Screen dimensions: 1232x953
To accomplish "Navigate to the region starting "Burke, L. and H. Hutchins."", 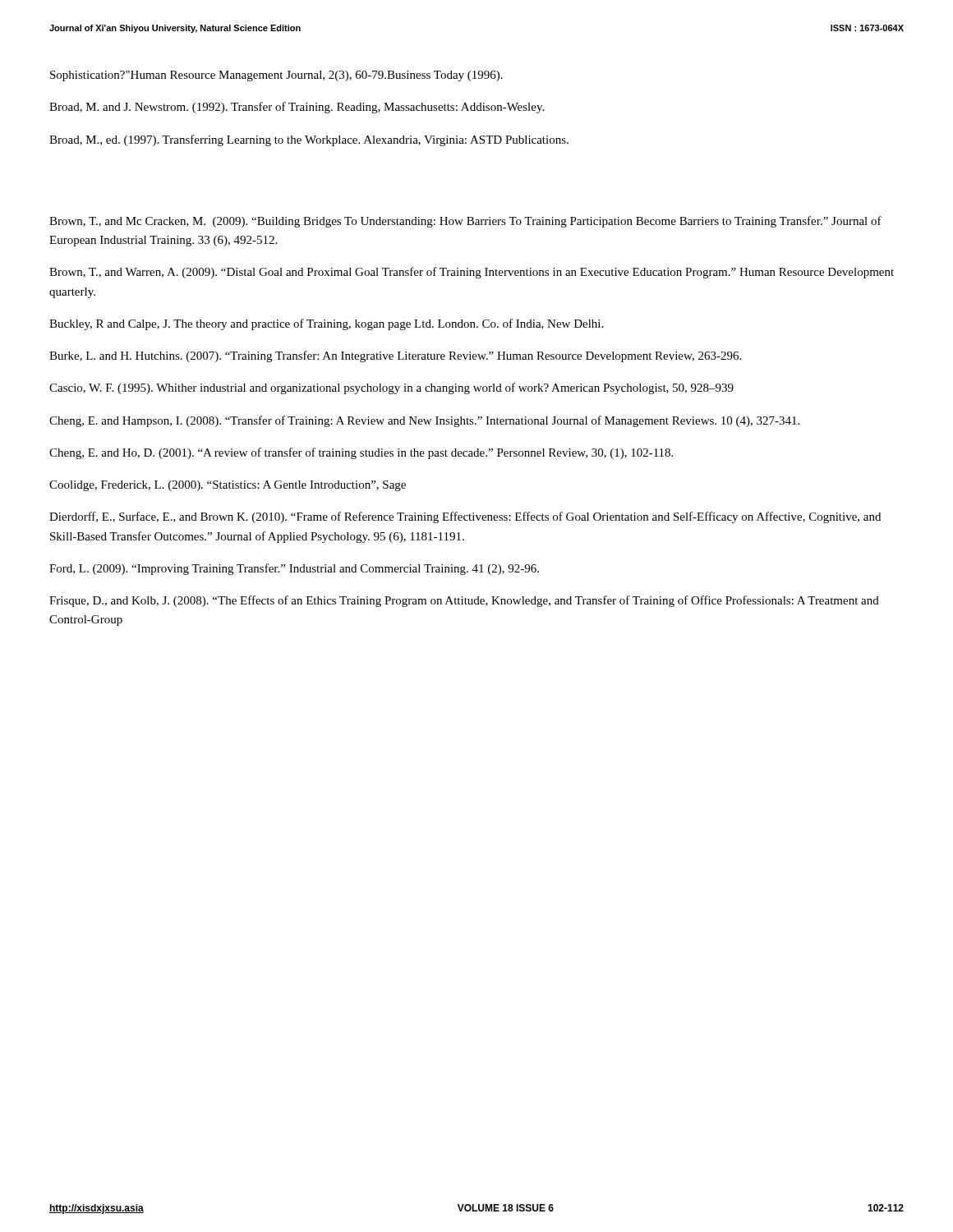I will click(396, 356).
